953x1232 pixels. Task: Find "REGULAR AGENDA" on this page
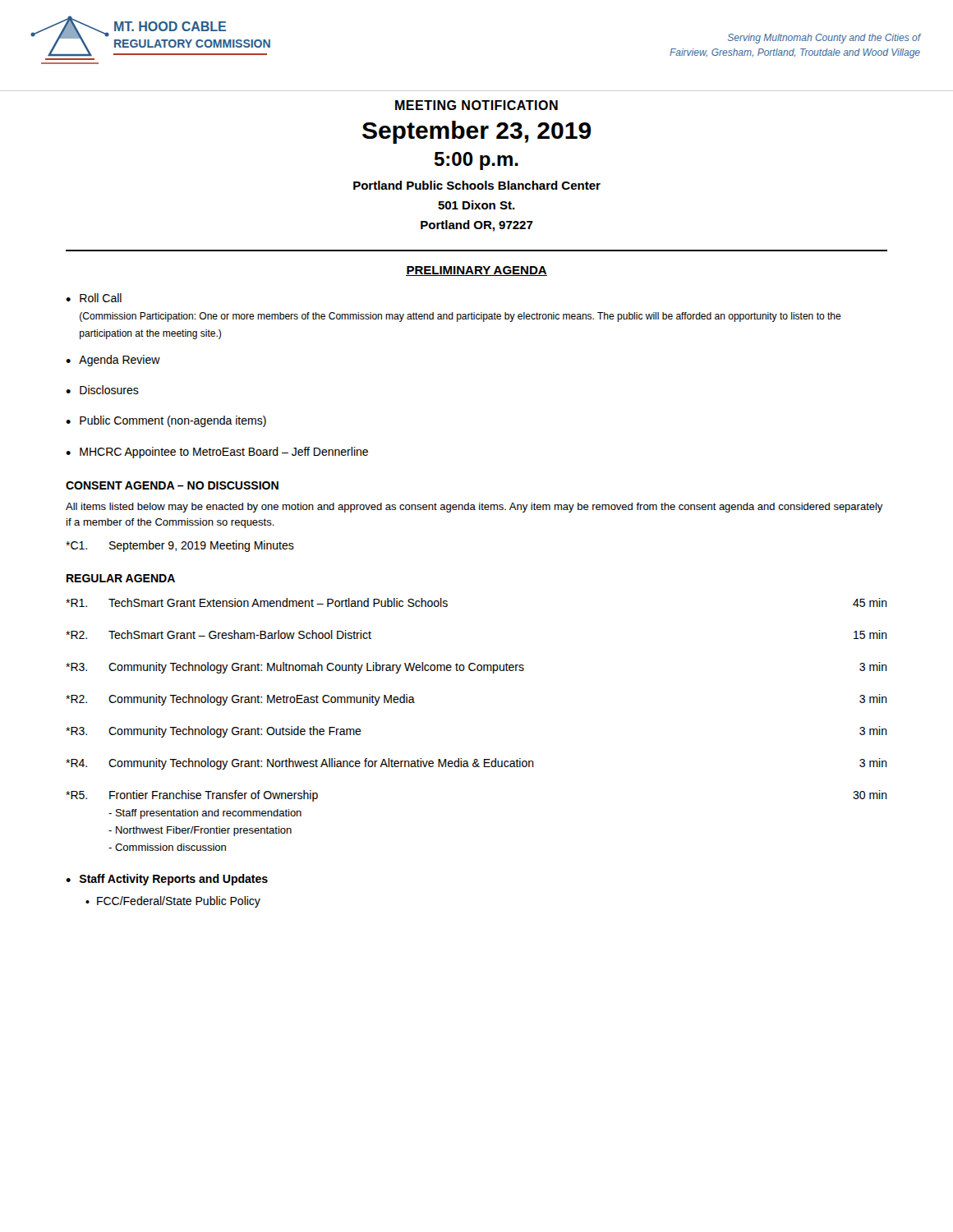(x=120, y=578)
